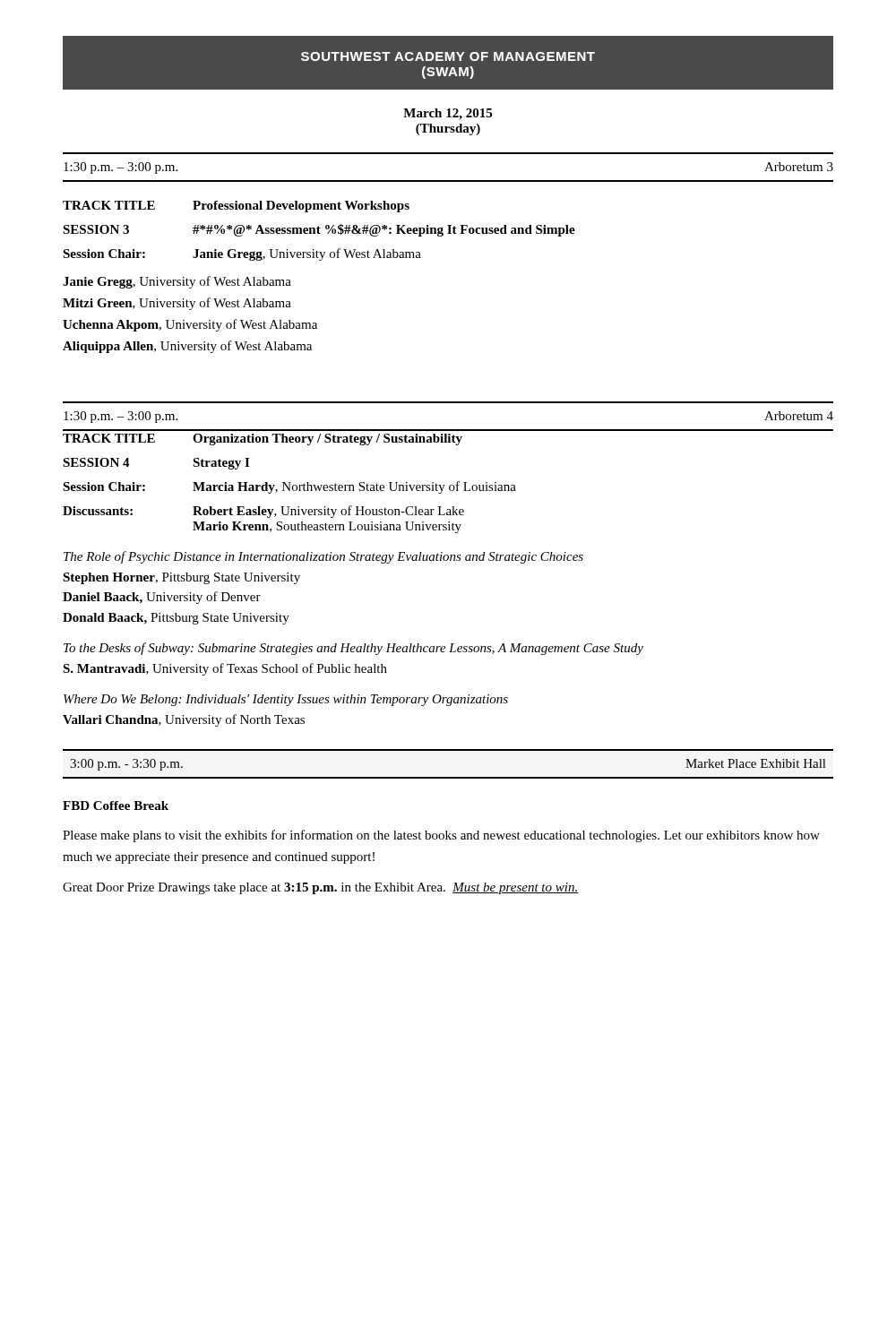Point to "March 12, 2015 (Thursday)"
This screenshot has height=1344, width=896.
[448, 121]
